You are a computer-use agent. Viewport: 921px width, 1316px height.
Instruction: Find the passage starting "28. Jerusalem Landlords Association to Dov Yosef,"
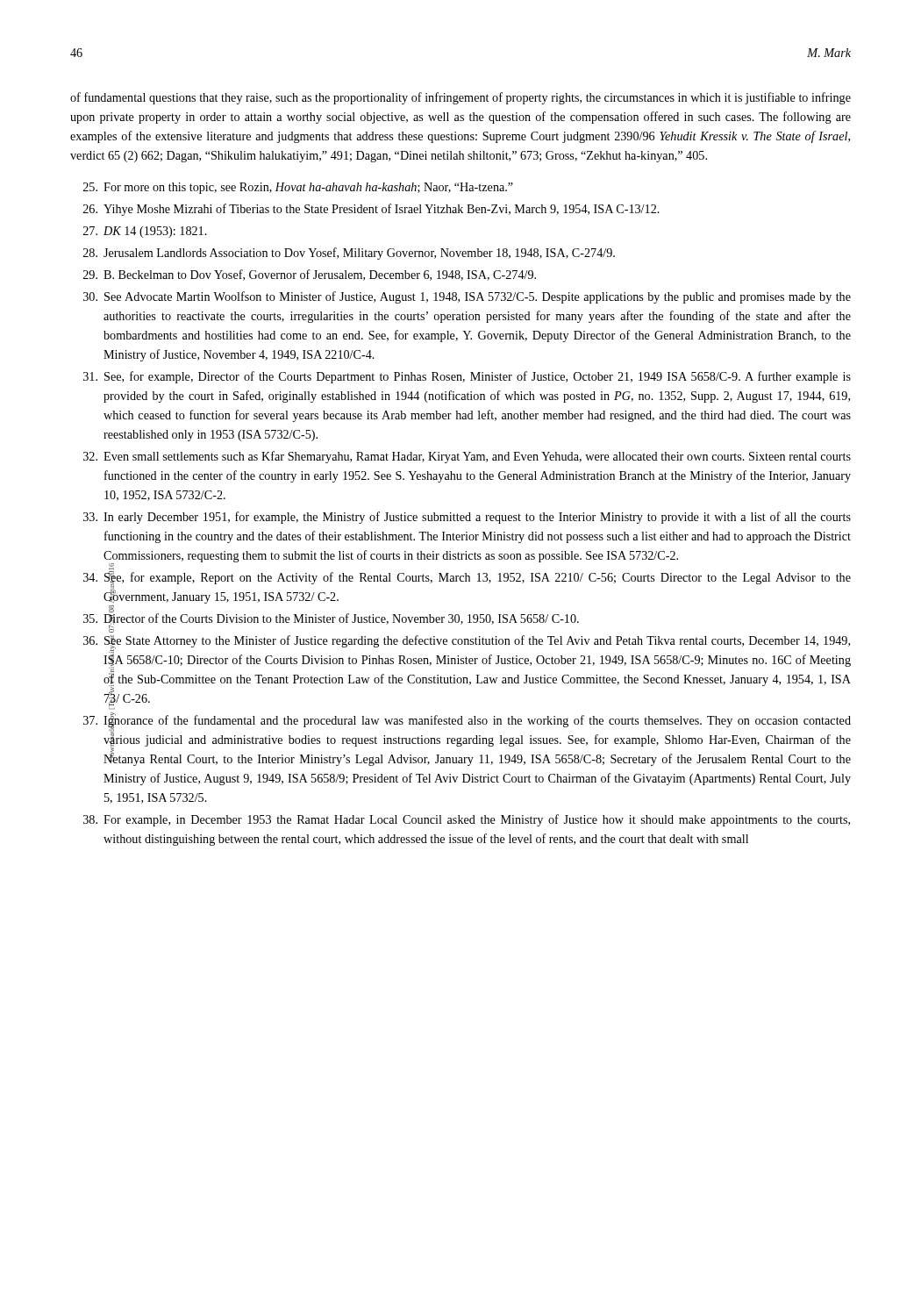click(x=460, y=253)
